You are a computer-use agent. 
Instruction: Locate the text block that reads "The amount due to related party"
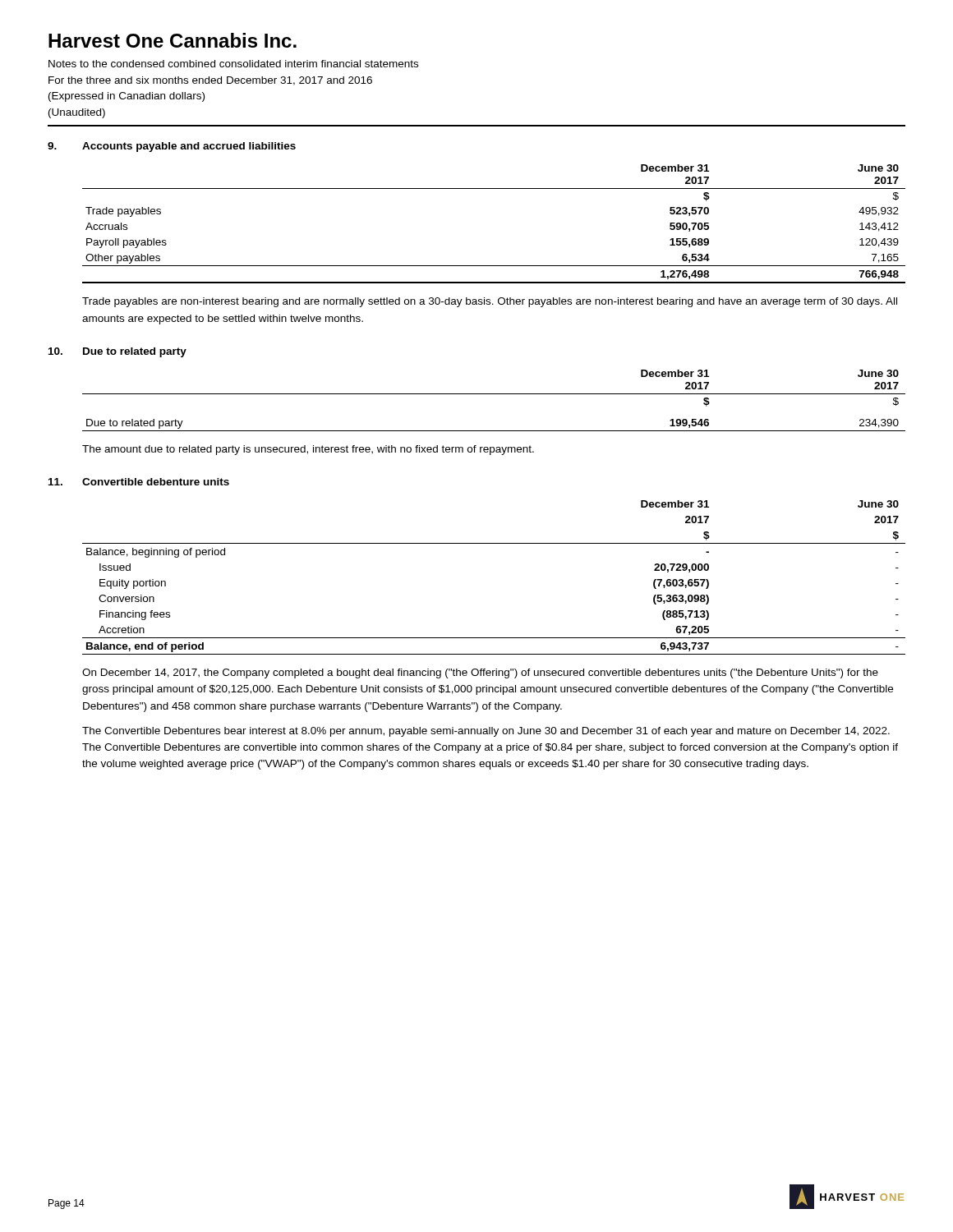point(308,449)
